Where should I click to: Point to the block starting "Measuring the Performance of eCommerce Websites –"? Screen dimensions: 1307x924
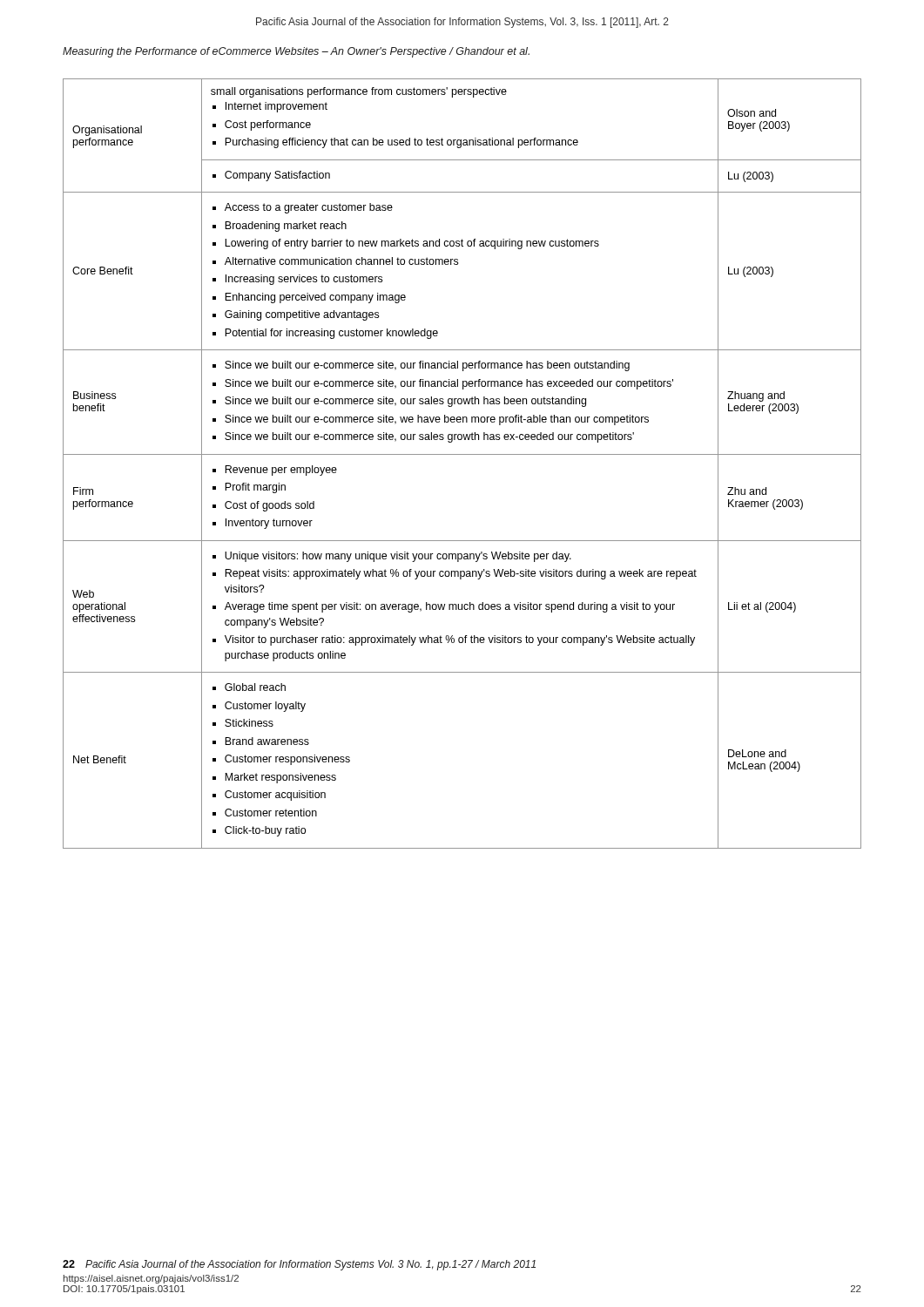click(x=297, y=51)
